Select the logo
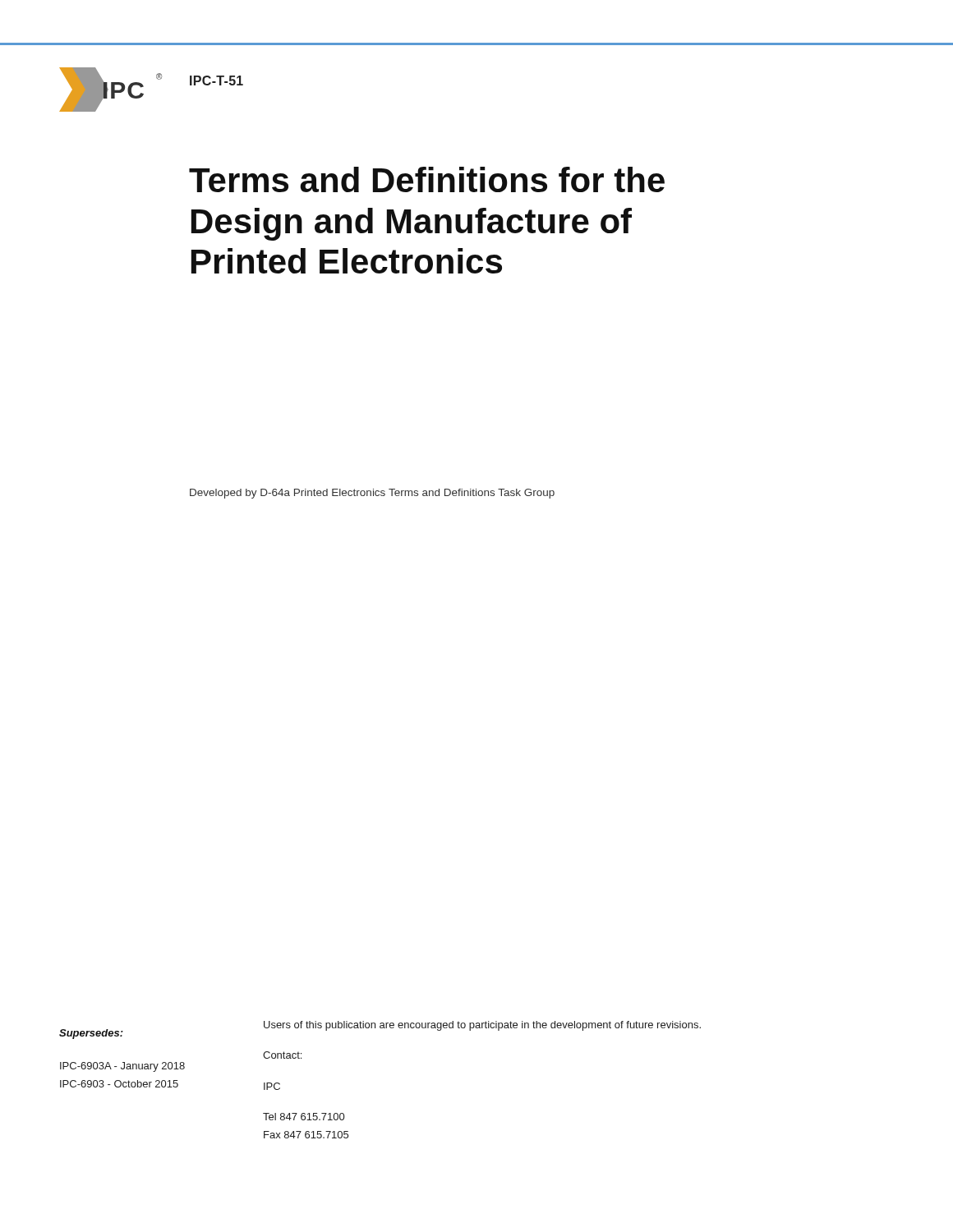953x1232 pixels. pos(113,90)
